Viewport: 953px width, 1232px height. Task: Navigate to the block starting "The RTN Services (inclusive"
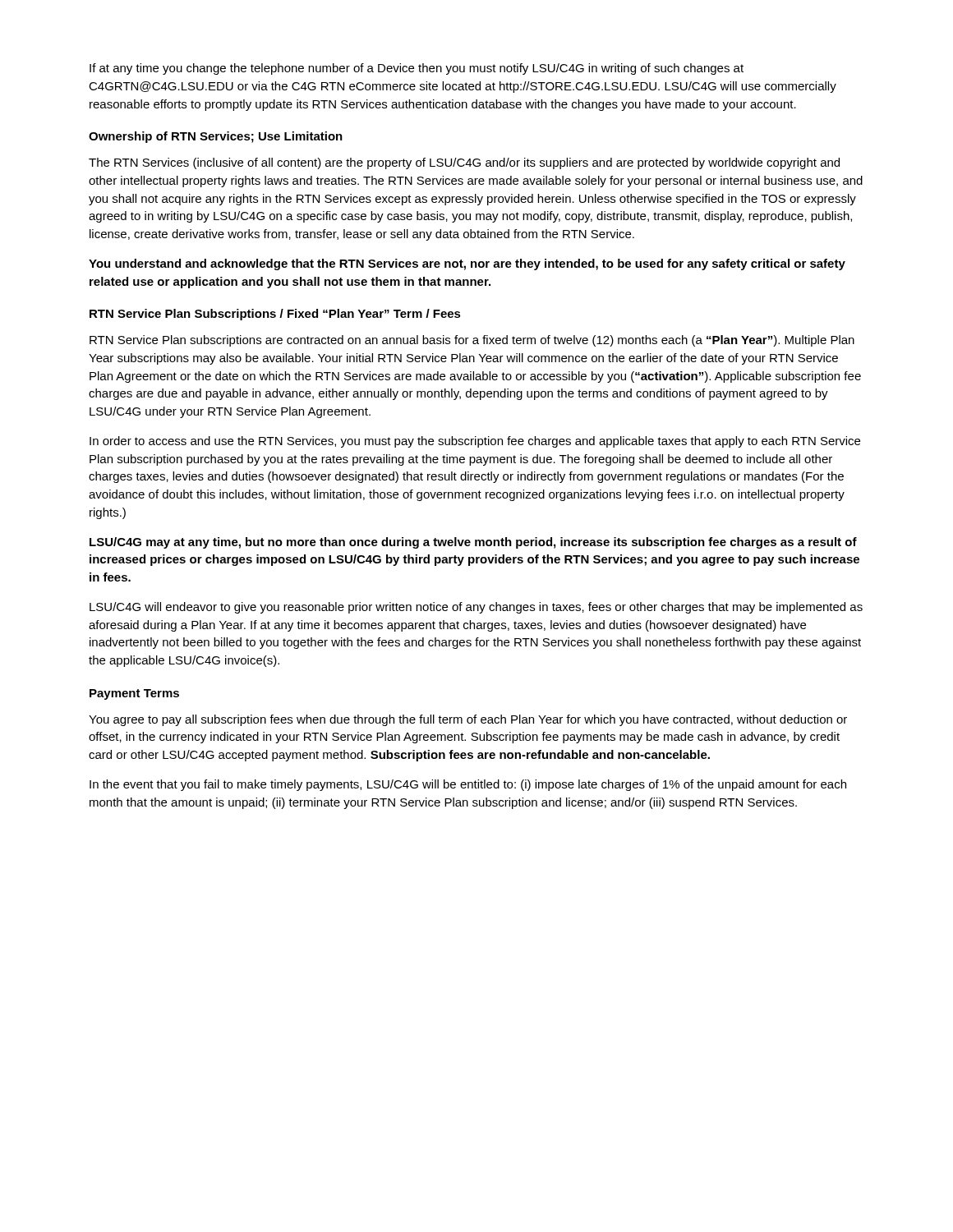pos(476,198)
